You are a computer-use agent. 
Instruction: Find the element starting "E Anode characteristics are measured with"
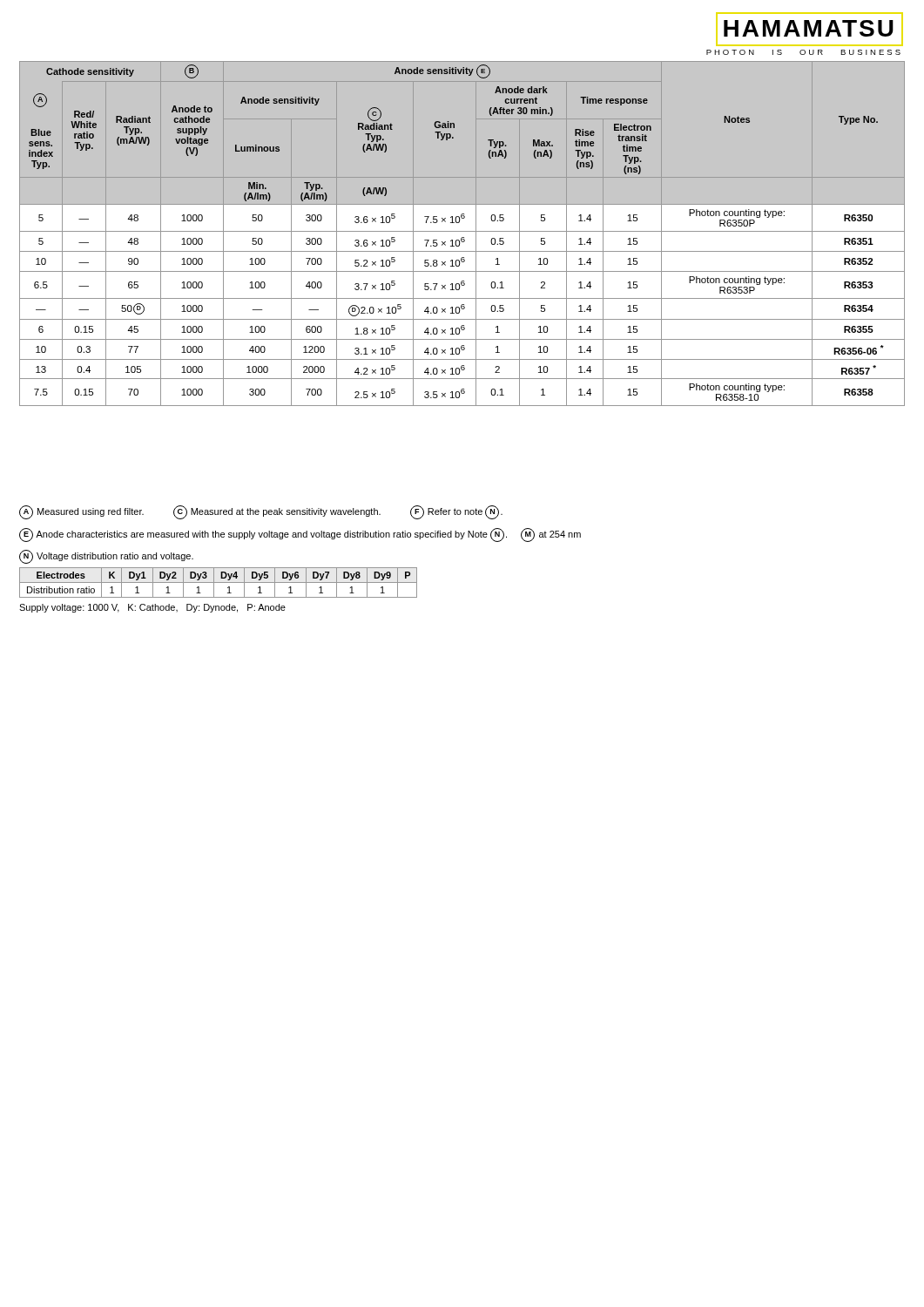[x=300, y=535]
